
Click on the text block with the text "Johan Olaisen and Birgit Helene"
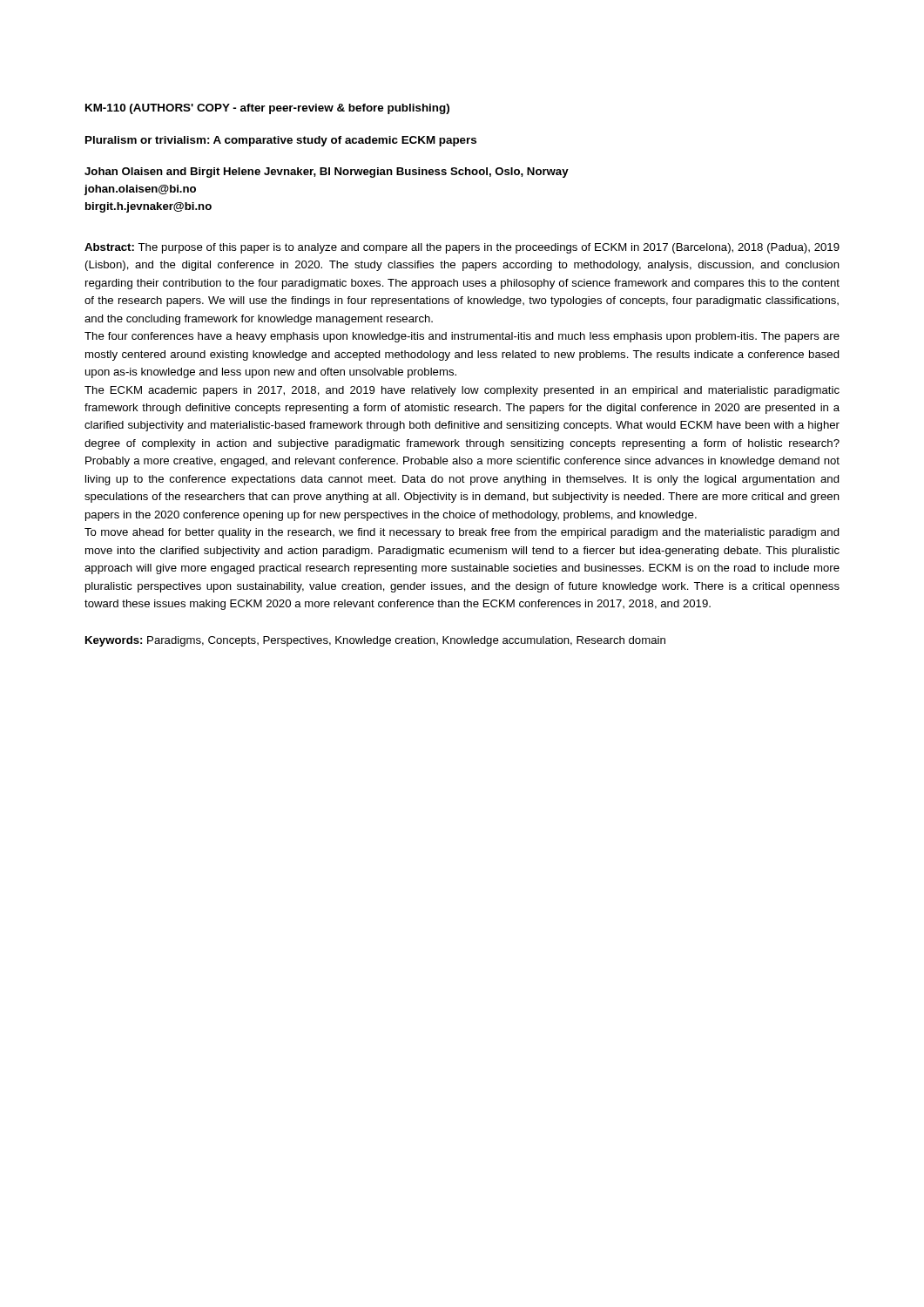click(327, 173)
